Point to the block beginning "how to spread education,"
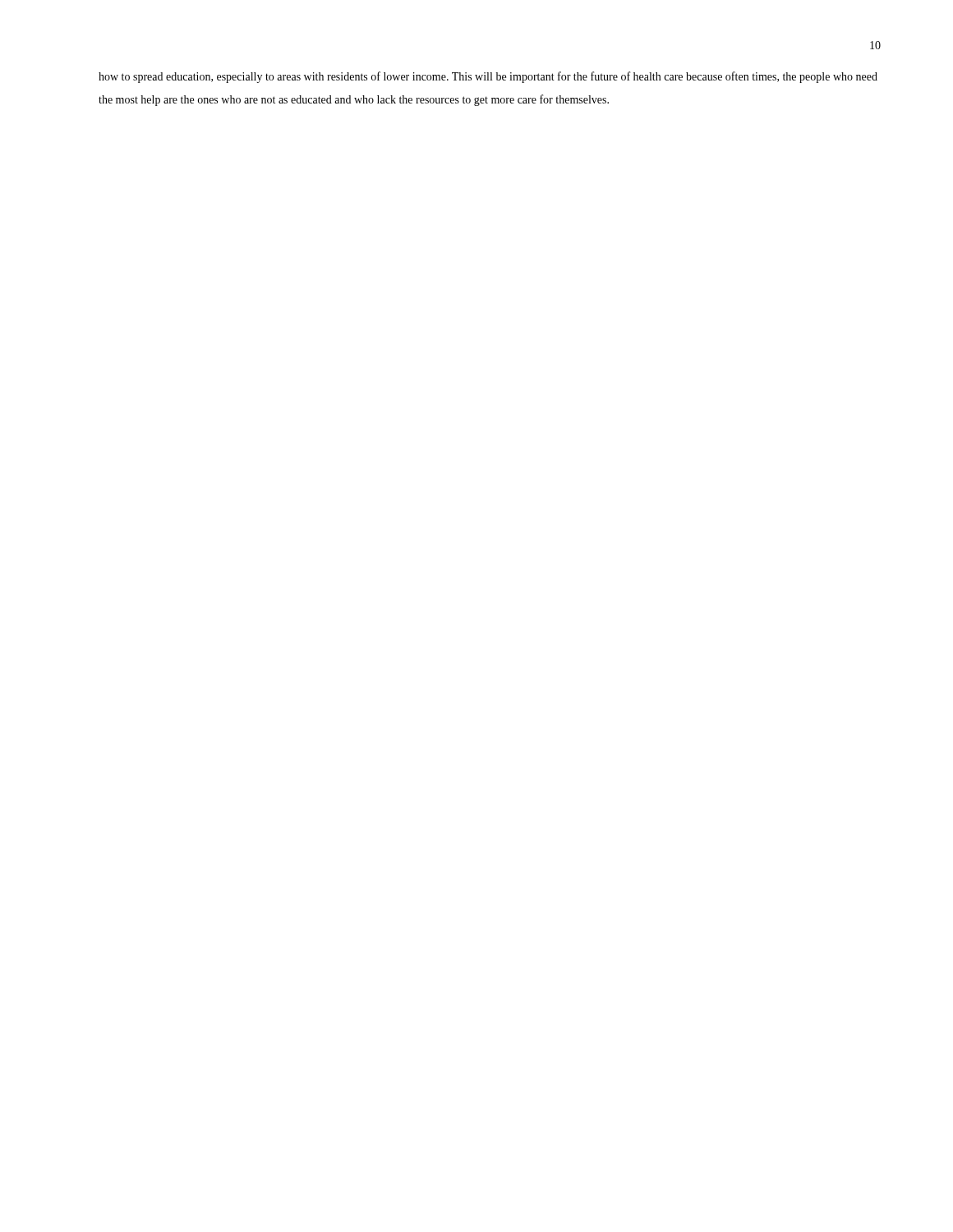The image size is (953, 1232). [488, 88]
